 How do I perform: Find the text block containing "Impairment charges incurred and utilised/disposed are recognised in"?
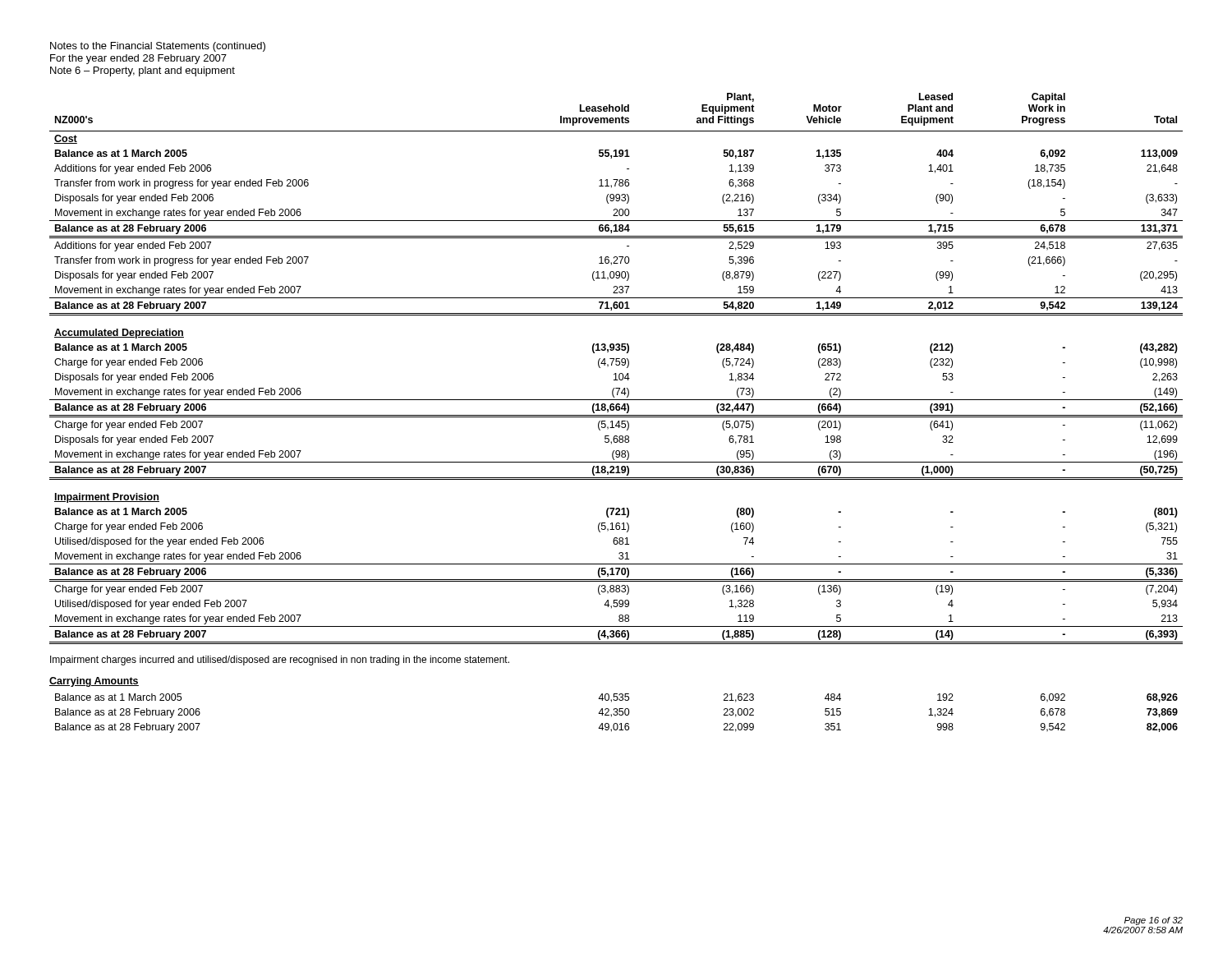click(x=280, y=660)
